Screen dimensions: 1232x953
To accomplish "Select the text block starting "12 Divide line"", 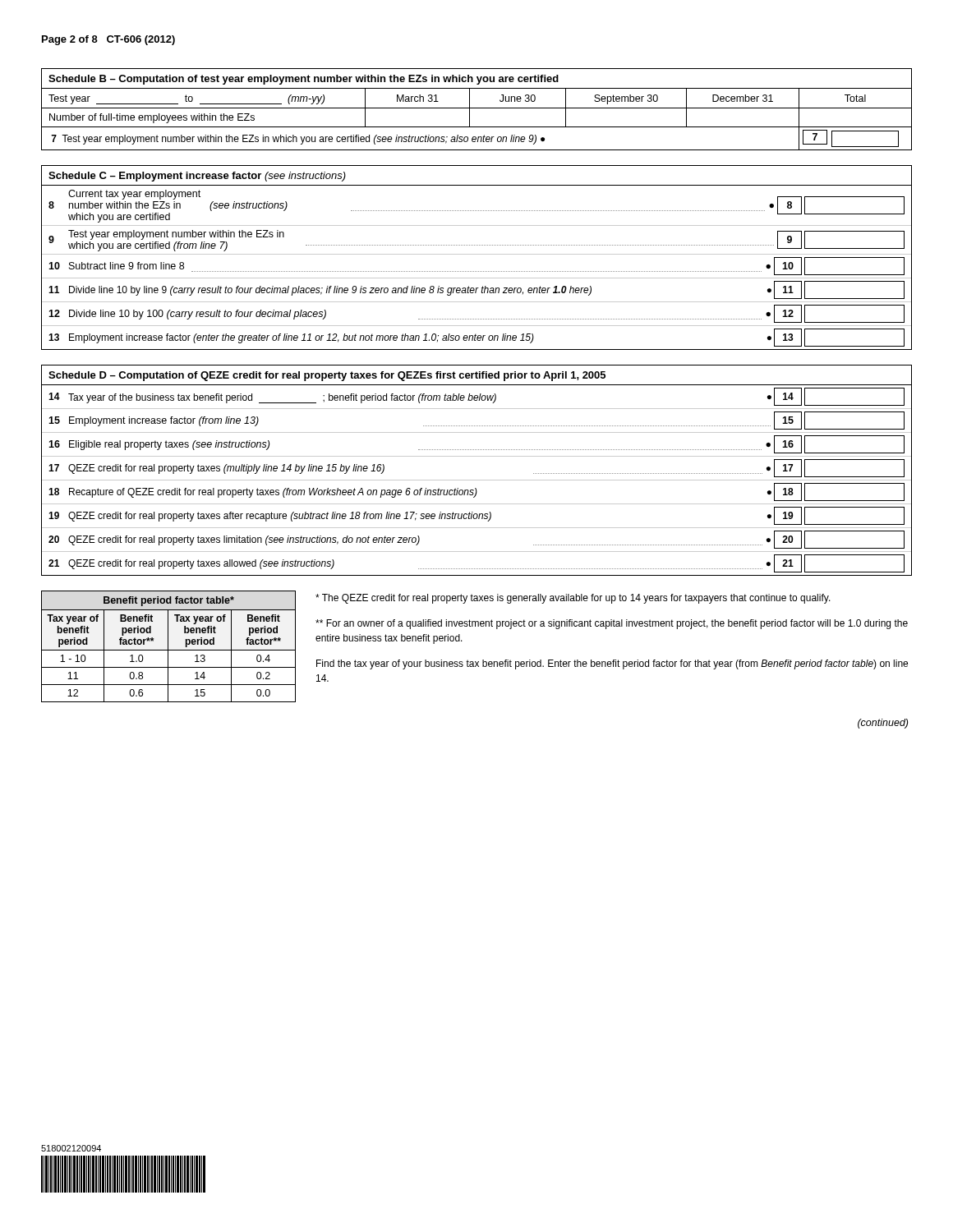I will coord(476,314).
